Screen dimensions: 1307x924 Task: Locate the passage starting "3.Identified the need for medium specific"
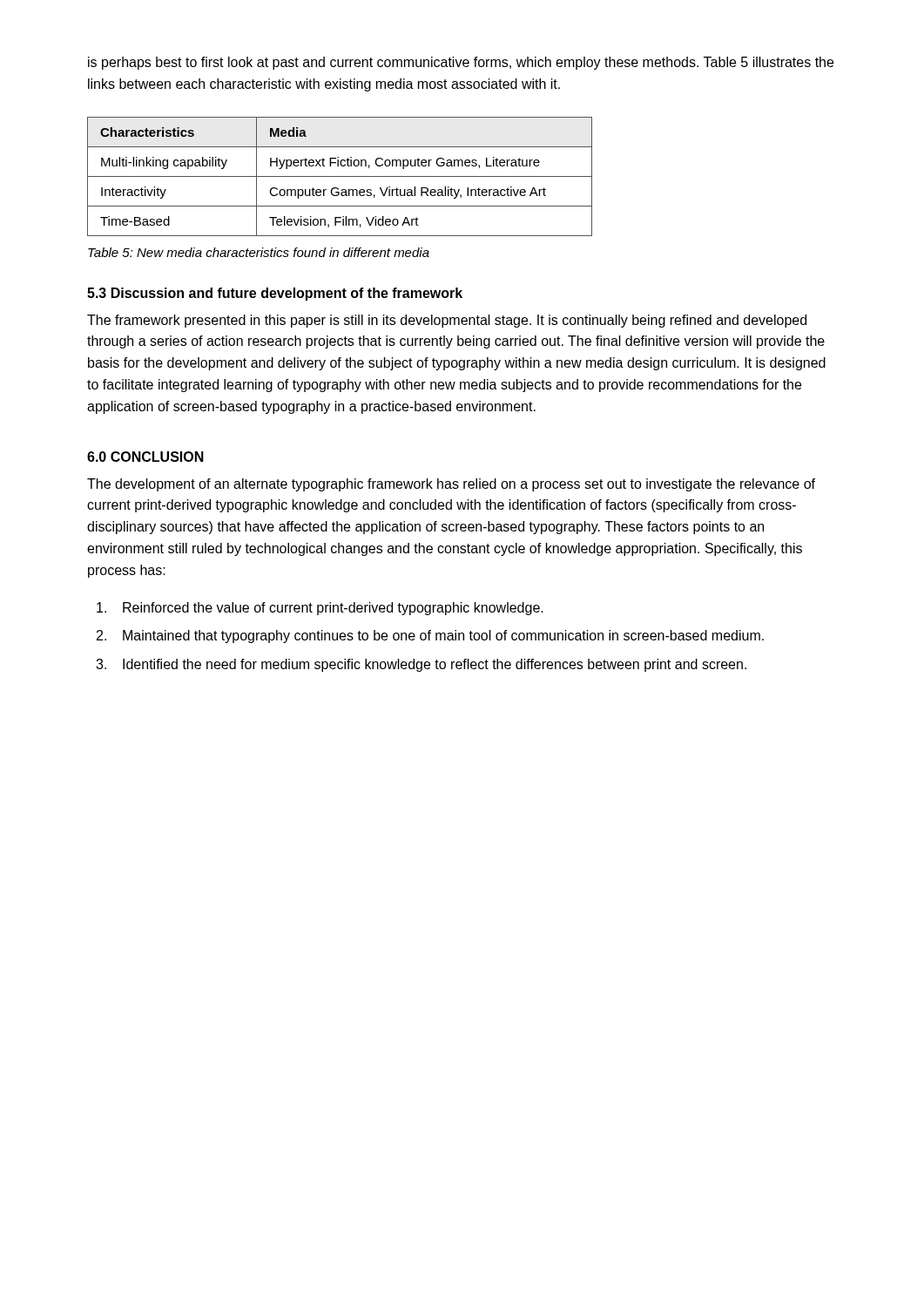(x=422, y=665)
